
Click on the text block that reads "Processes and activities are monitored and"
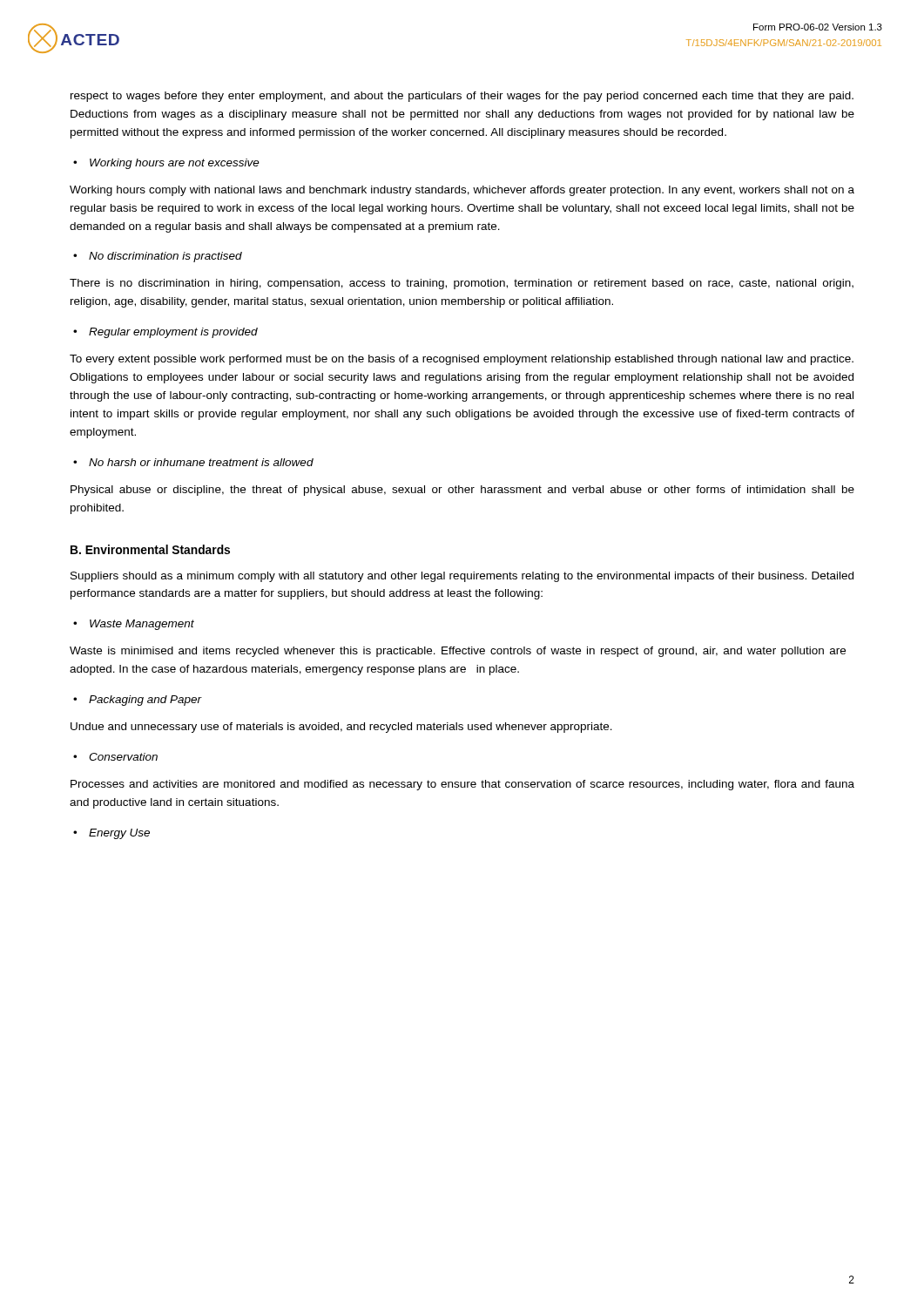click(462, 794)
